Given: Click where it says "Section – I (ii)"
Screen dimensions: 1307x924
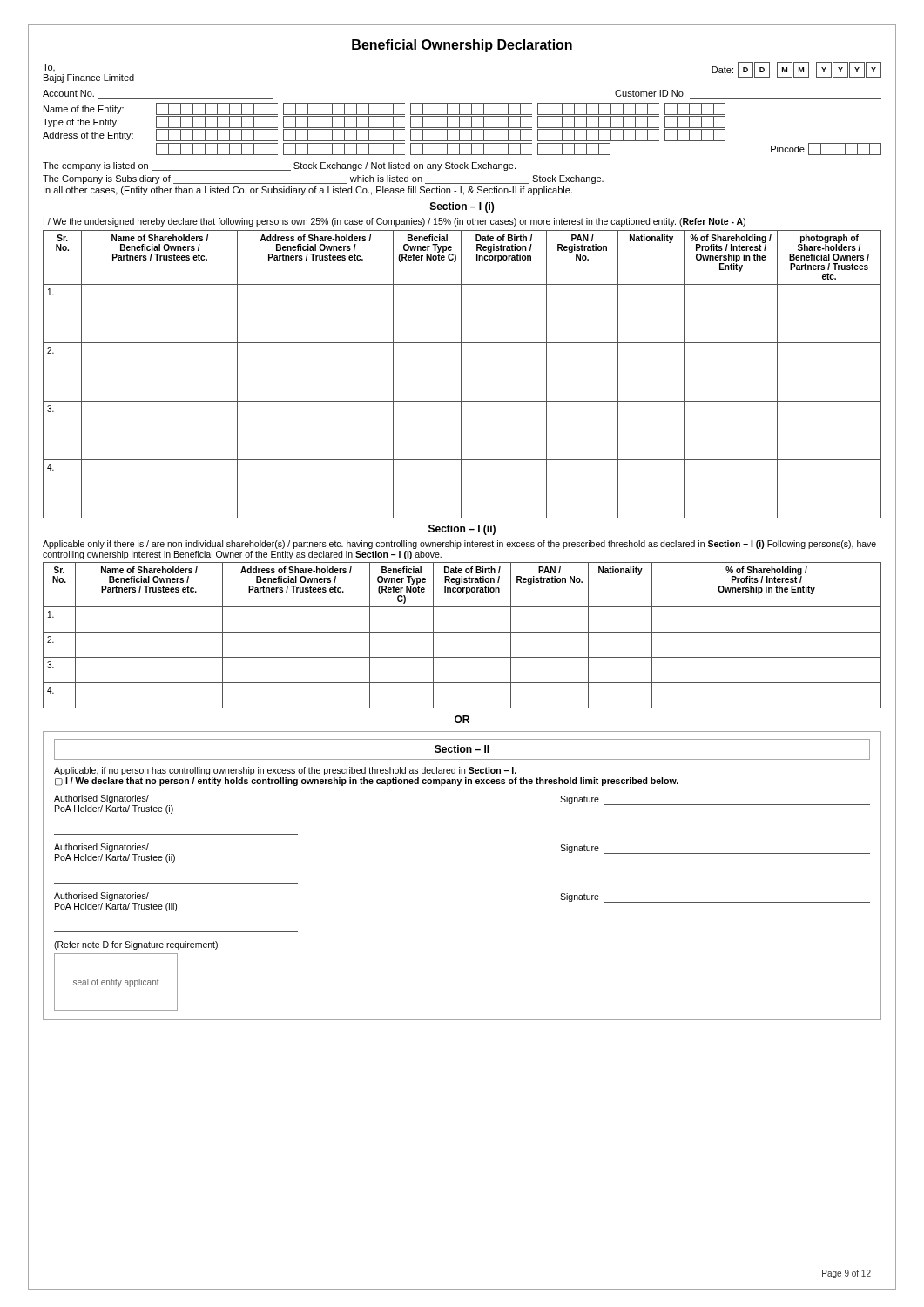Looking at the screenshot, I should [x=462, y=529].
